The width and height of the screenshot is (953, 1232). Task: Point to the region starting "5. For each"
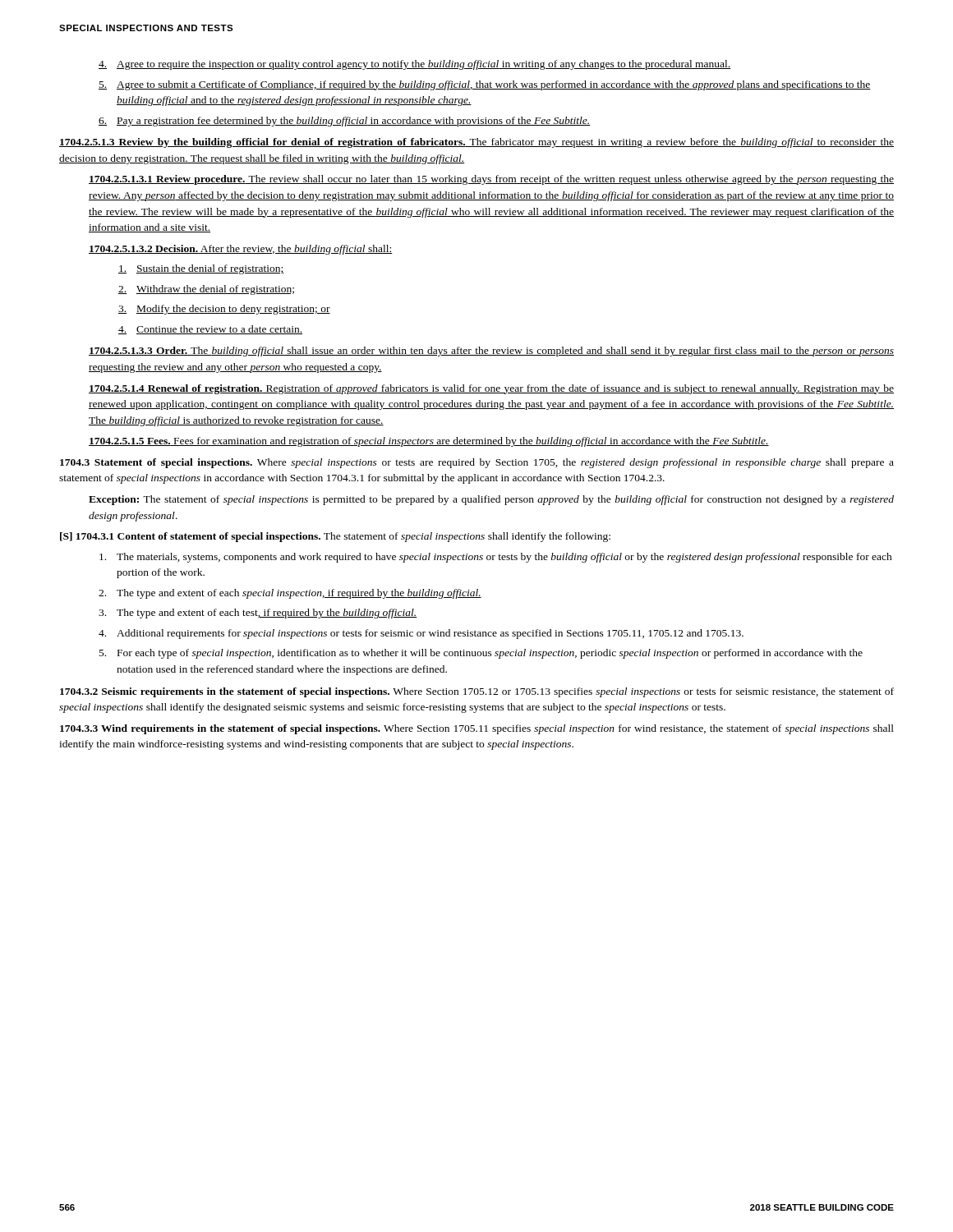point(496,661)
